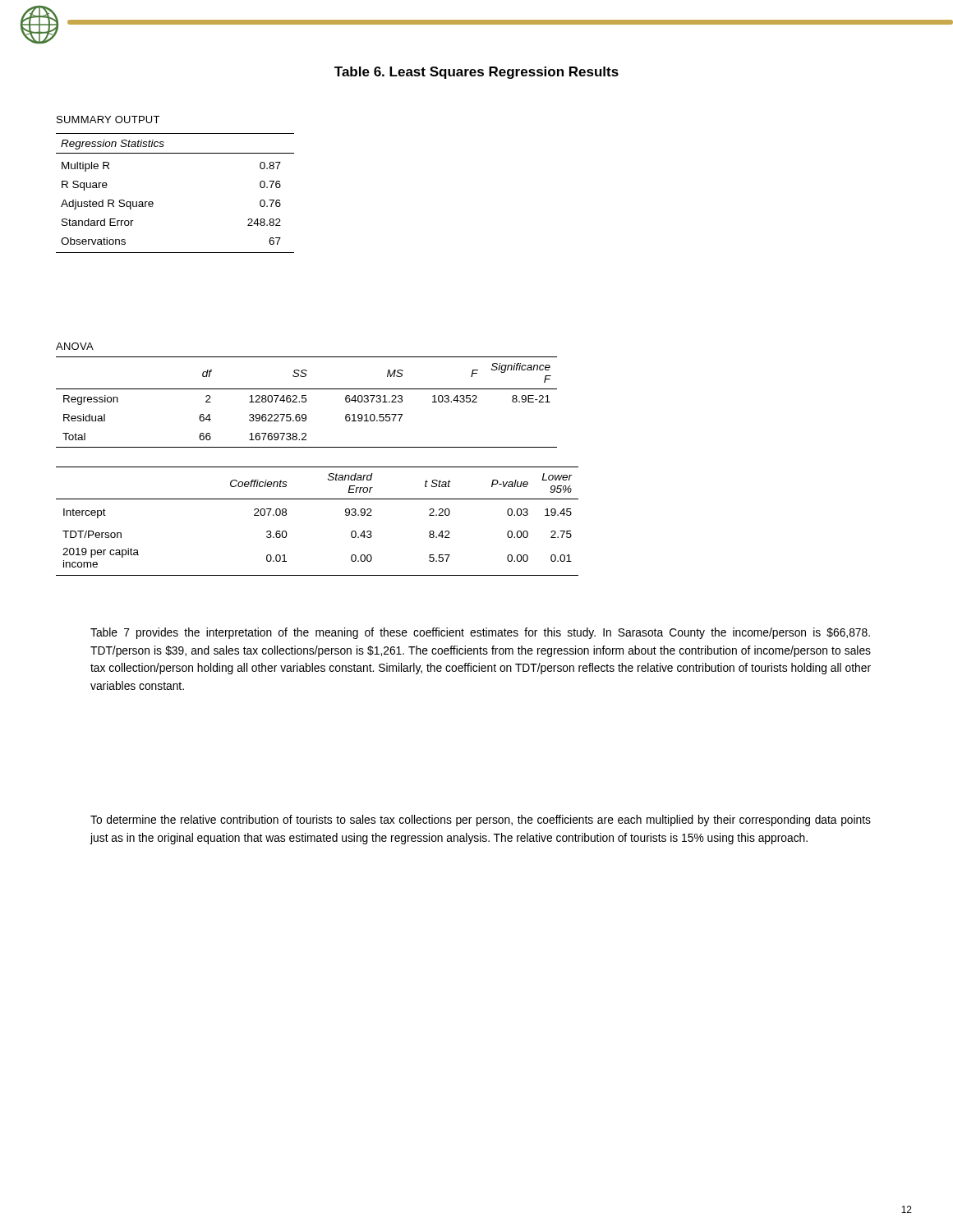Select the table that reads "Adjusted R Square"
953x1232 pixels.
coord(175,193)
